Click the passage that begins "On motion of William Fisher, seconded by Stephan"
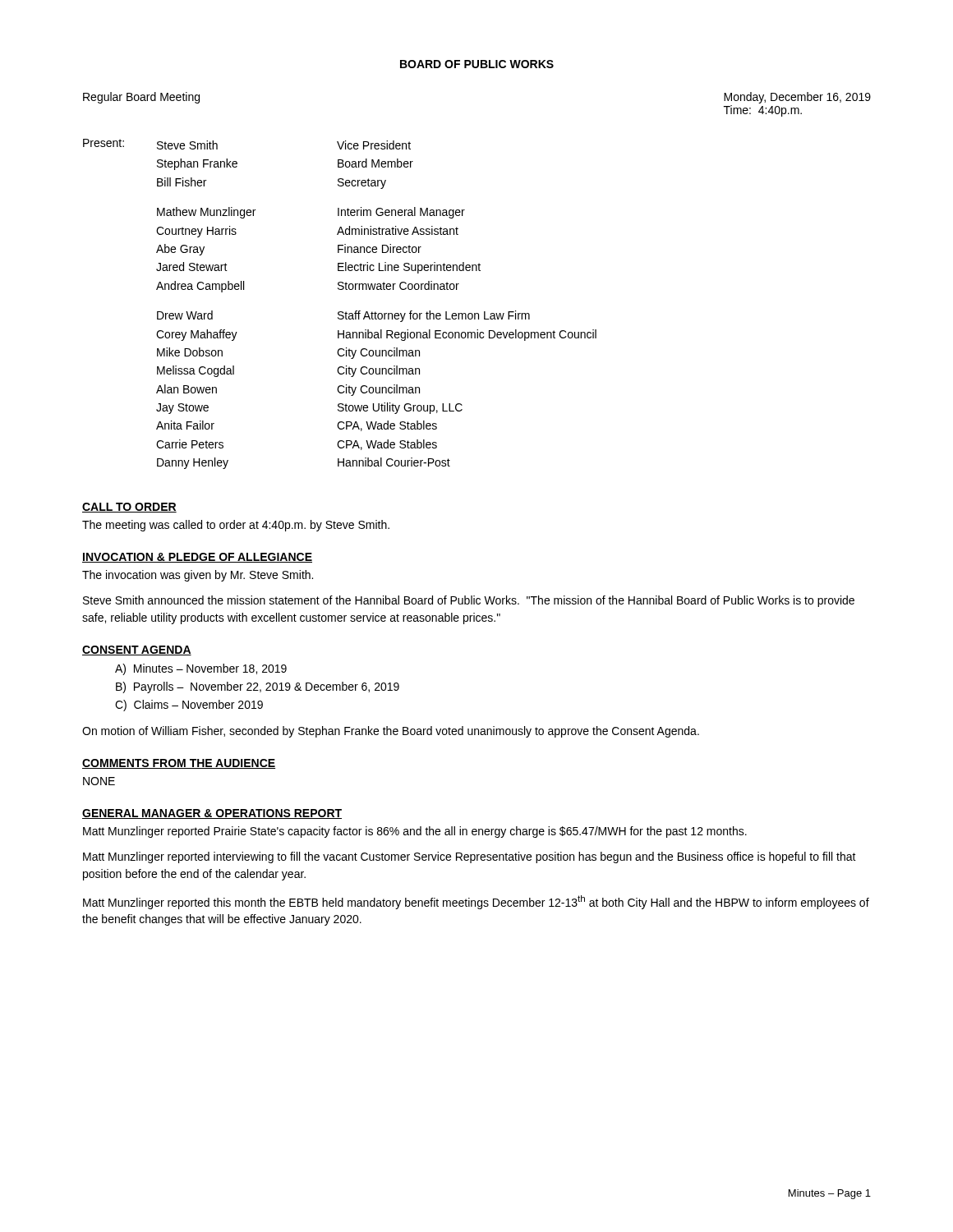Screen dimensions: 1232x953 point(391,731)
